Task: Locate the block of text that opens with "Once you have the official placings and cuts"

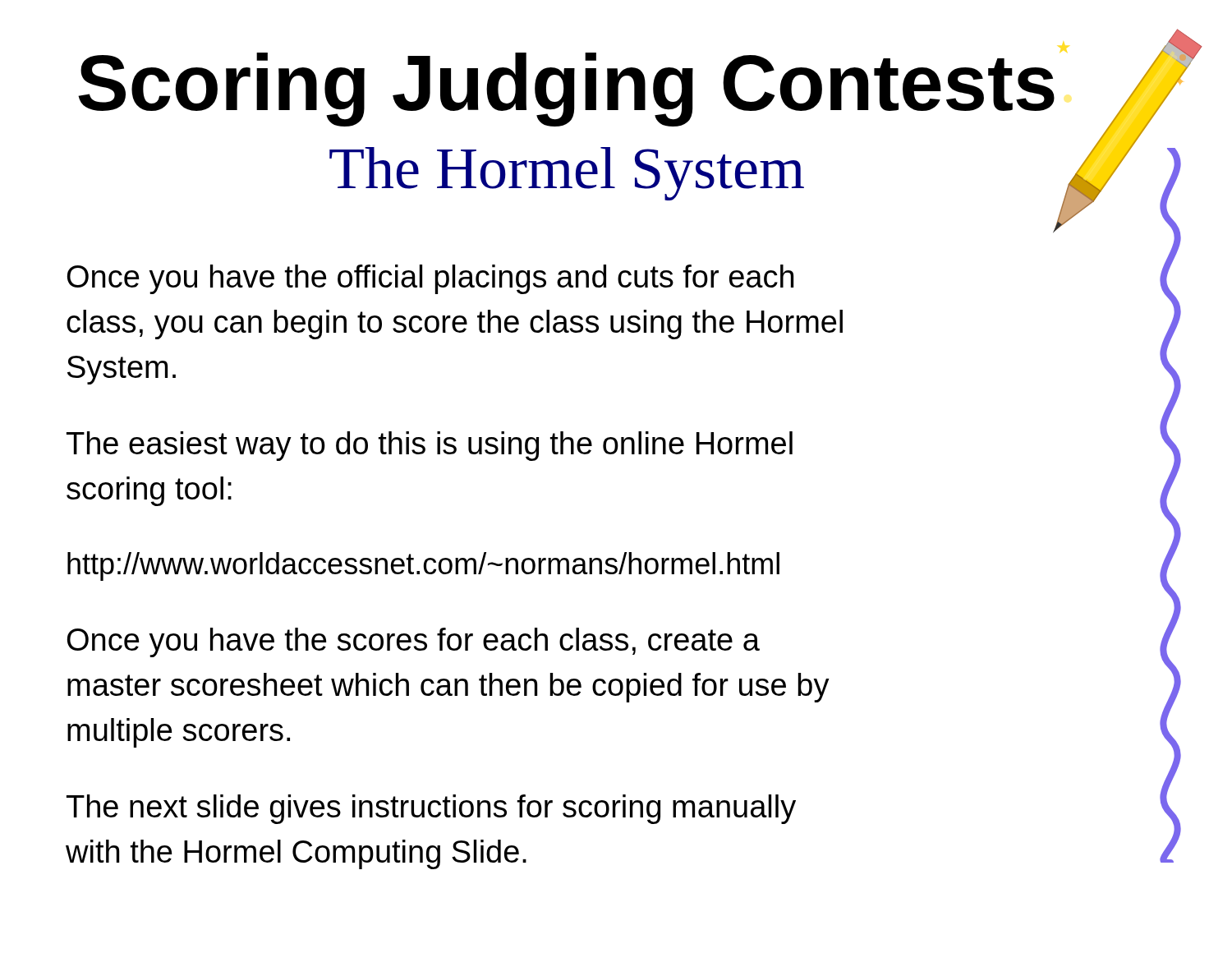Action: 455,322
